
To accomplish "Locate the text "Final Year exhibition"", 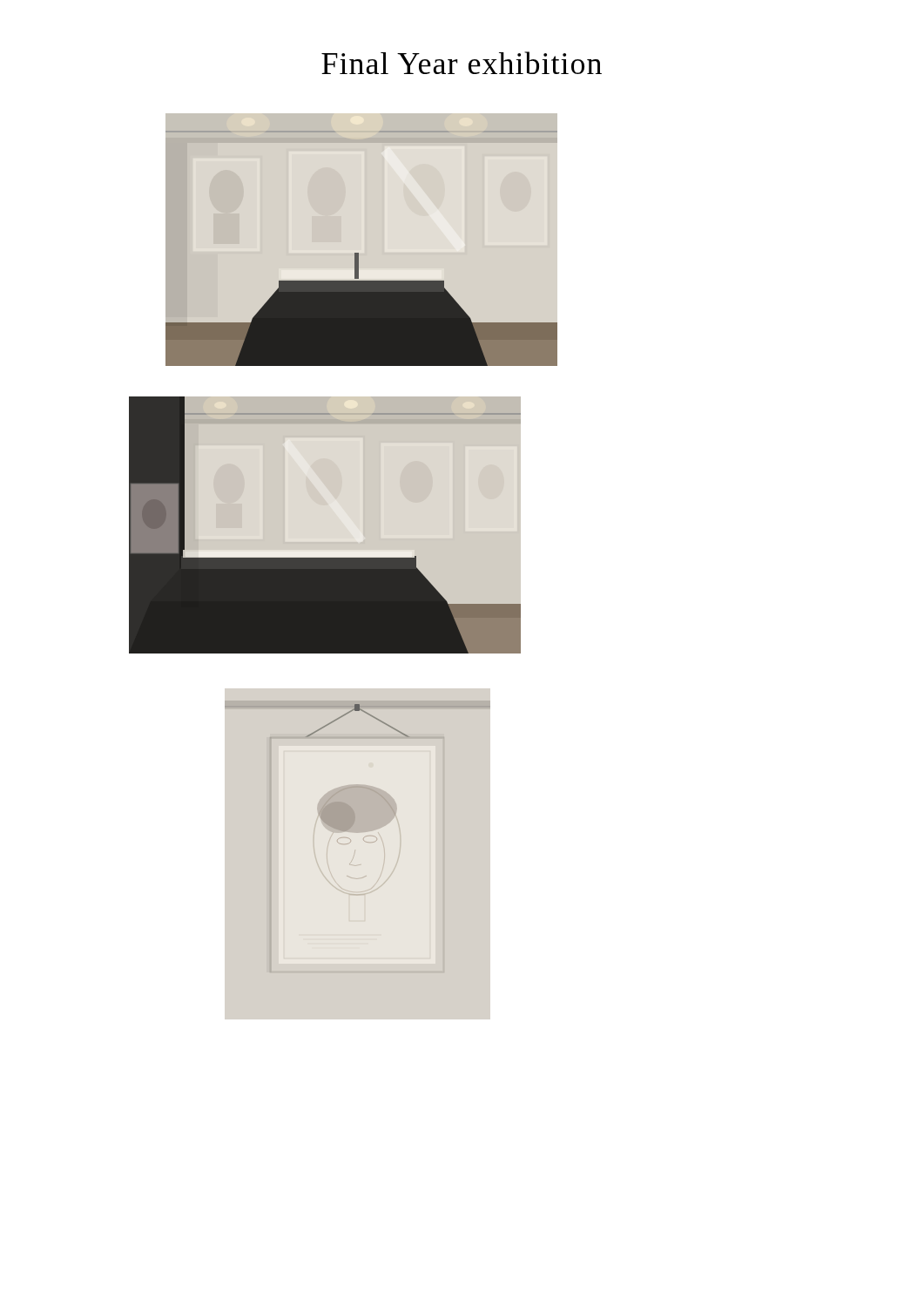I will (462, 64).
